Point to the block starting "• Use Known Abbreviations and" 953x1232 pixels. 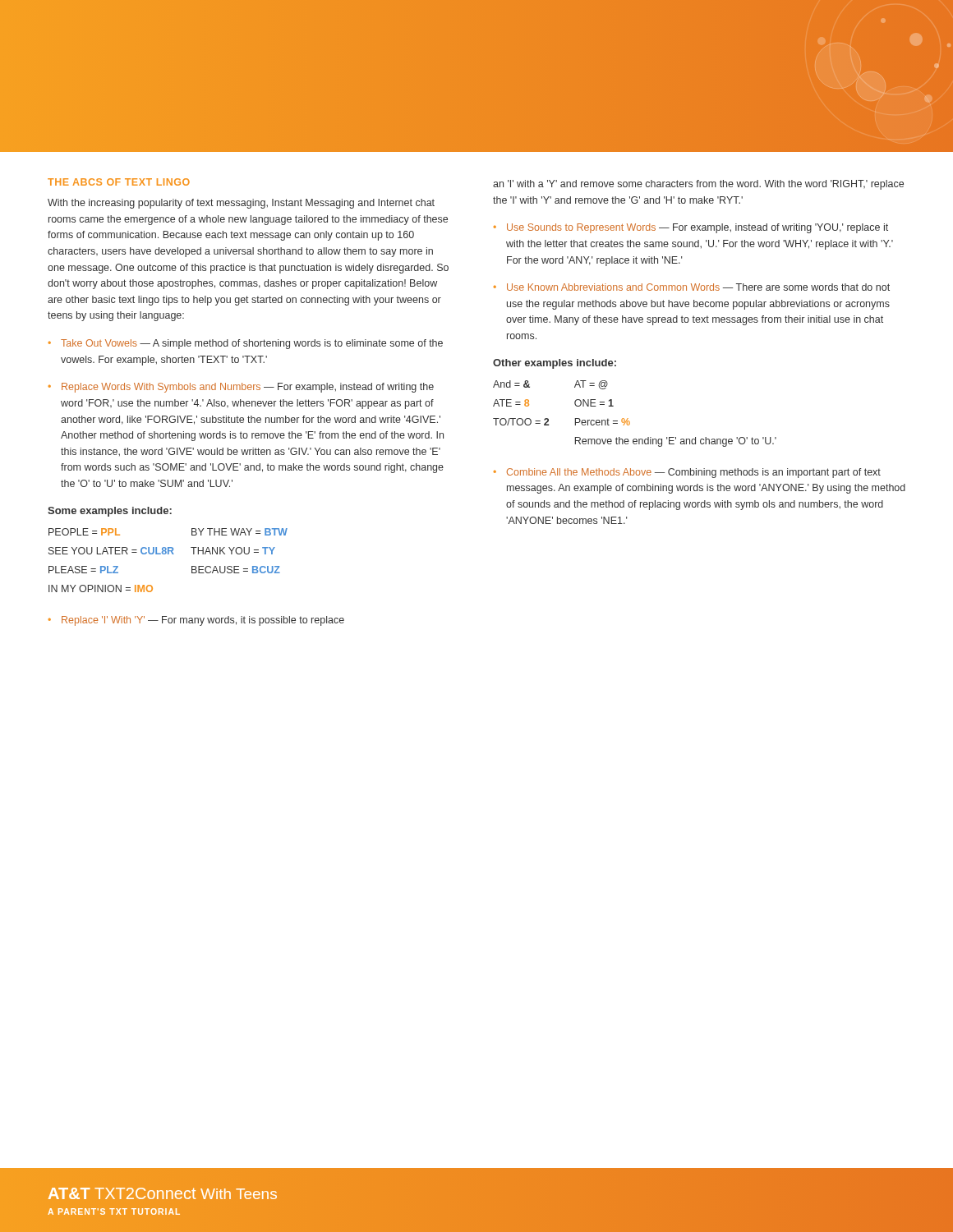point(691,311)
